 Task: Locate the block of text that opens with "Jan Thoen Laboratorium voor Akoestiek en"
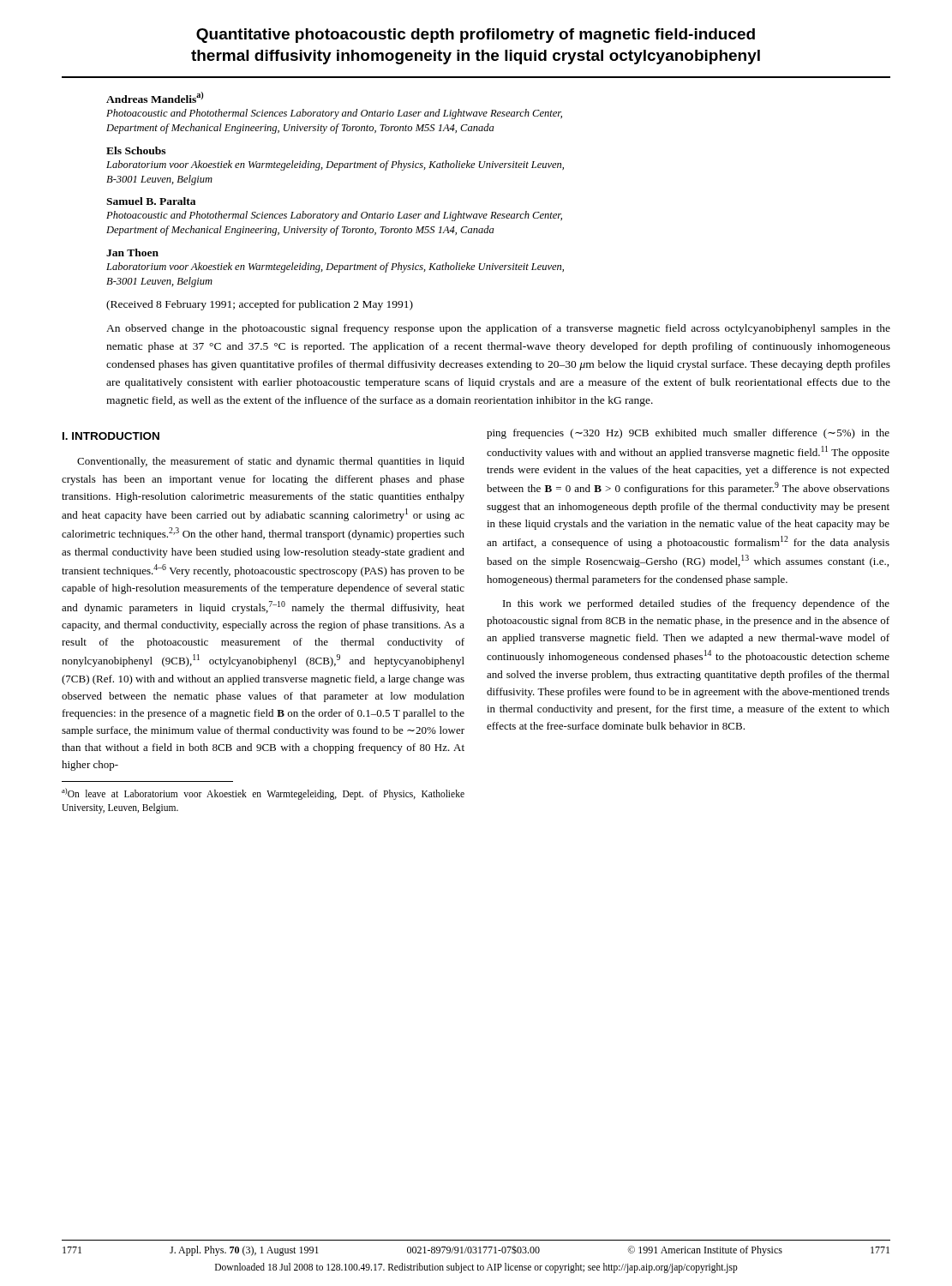498,267
